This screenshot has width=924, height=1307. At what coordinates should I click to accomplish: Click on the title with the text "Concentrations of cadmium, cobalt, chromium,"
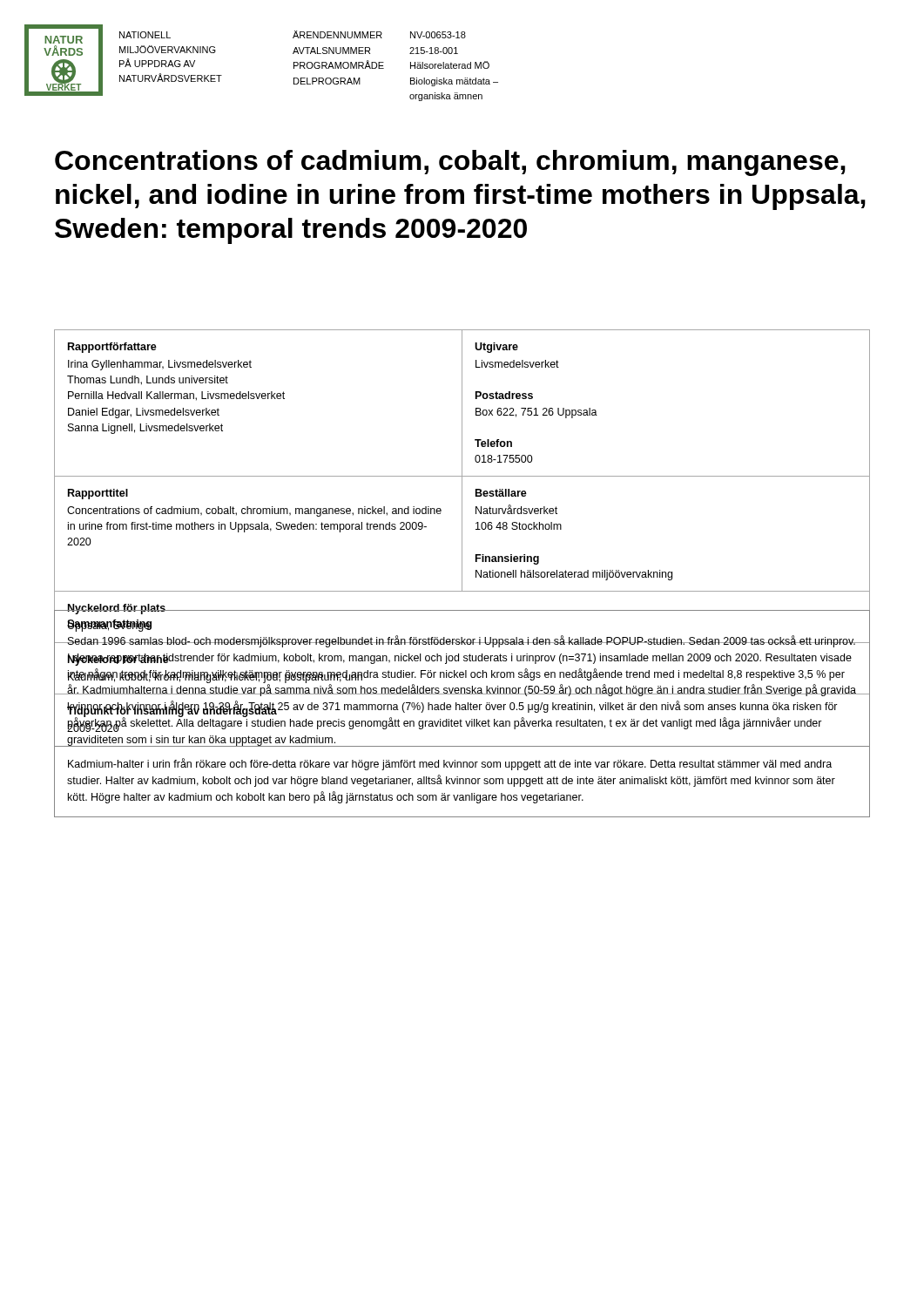click(x=462, y=195)
